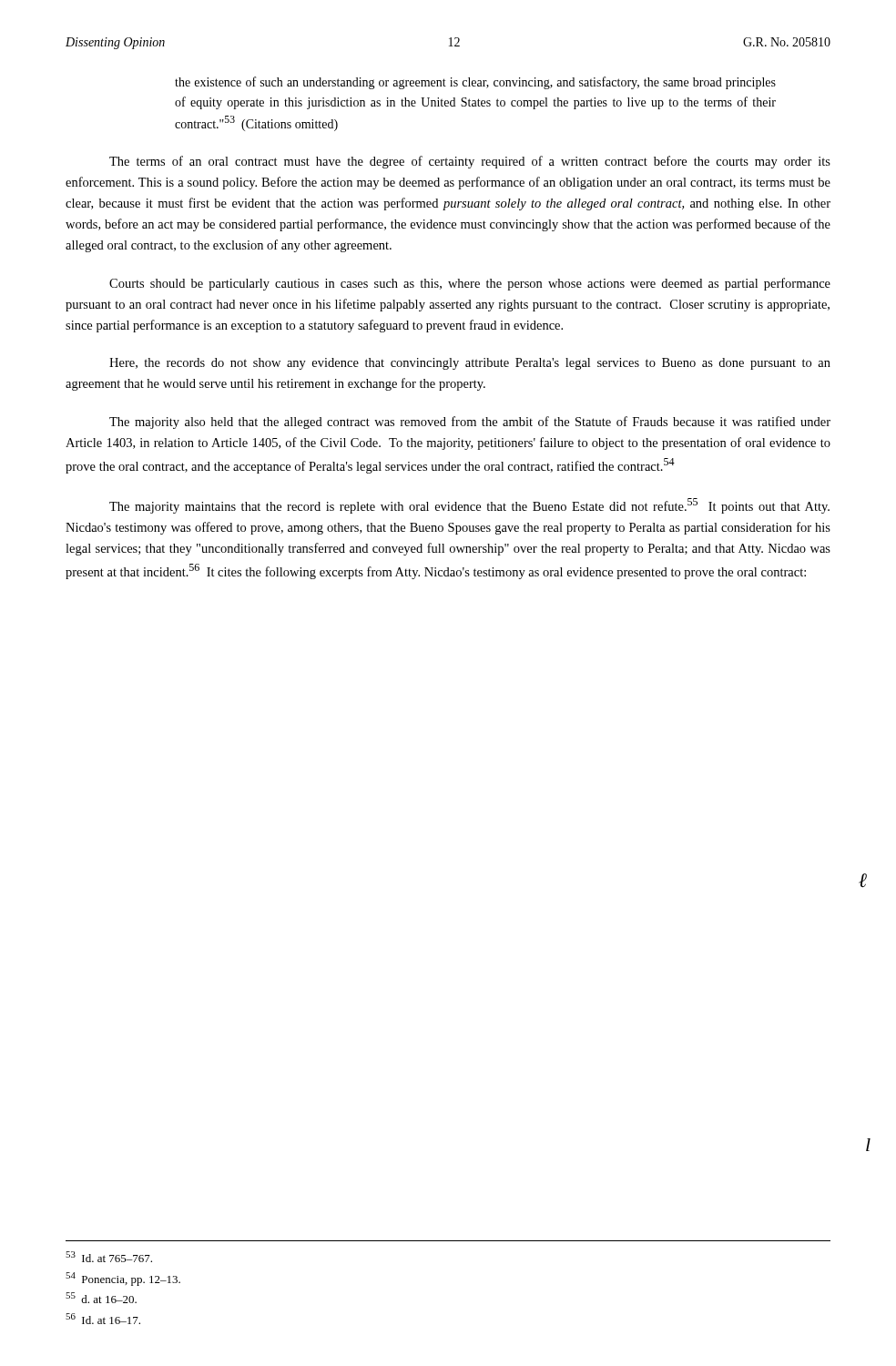896x1366 pixels.
Task: Click the passage that begins "The majority maintains that the"
Action: 448,537
